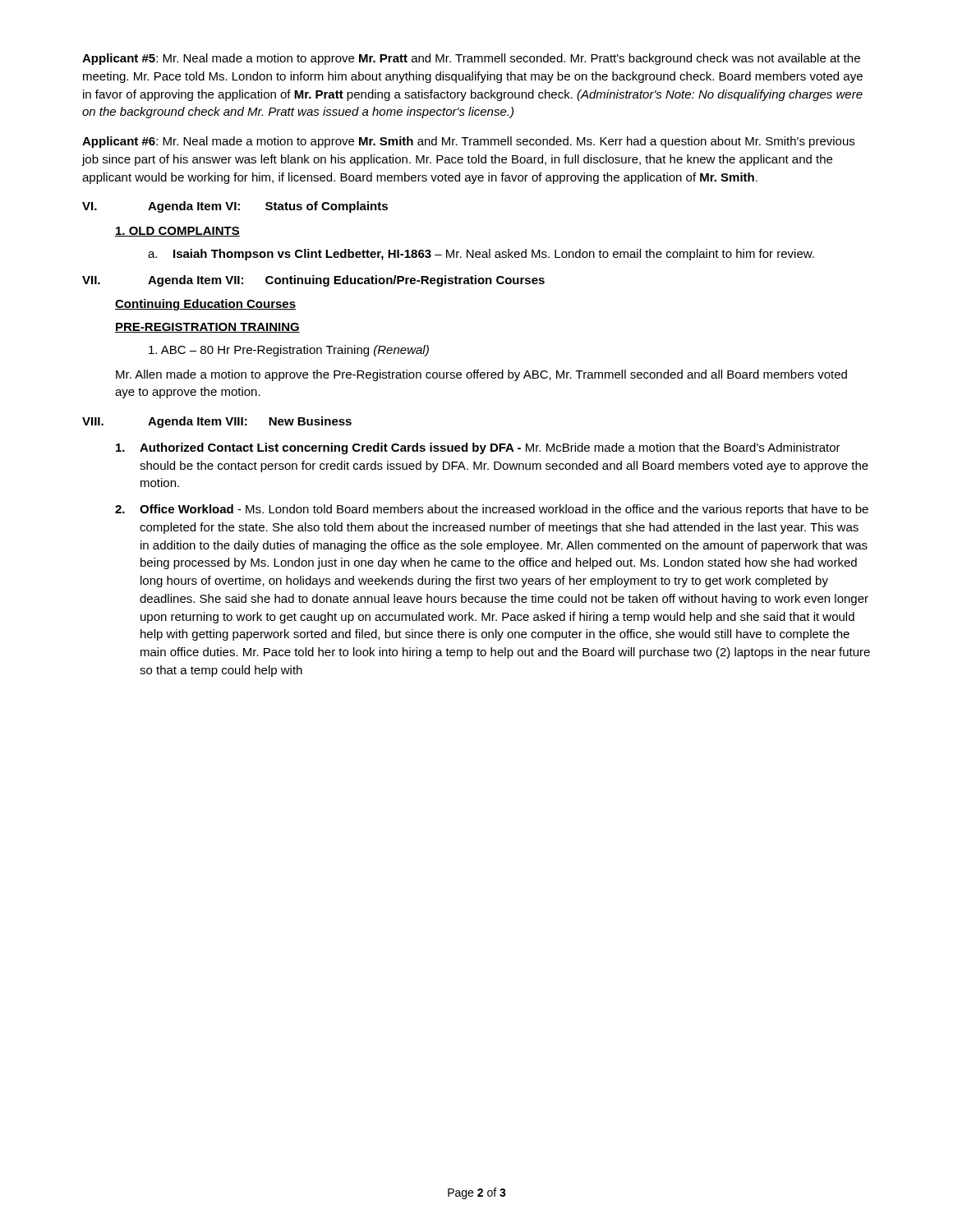Click on the passage starting "Applicant #6: Mr. Neal made a motion to"
Screen dimensions: 1232x953
469,159
